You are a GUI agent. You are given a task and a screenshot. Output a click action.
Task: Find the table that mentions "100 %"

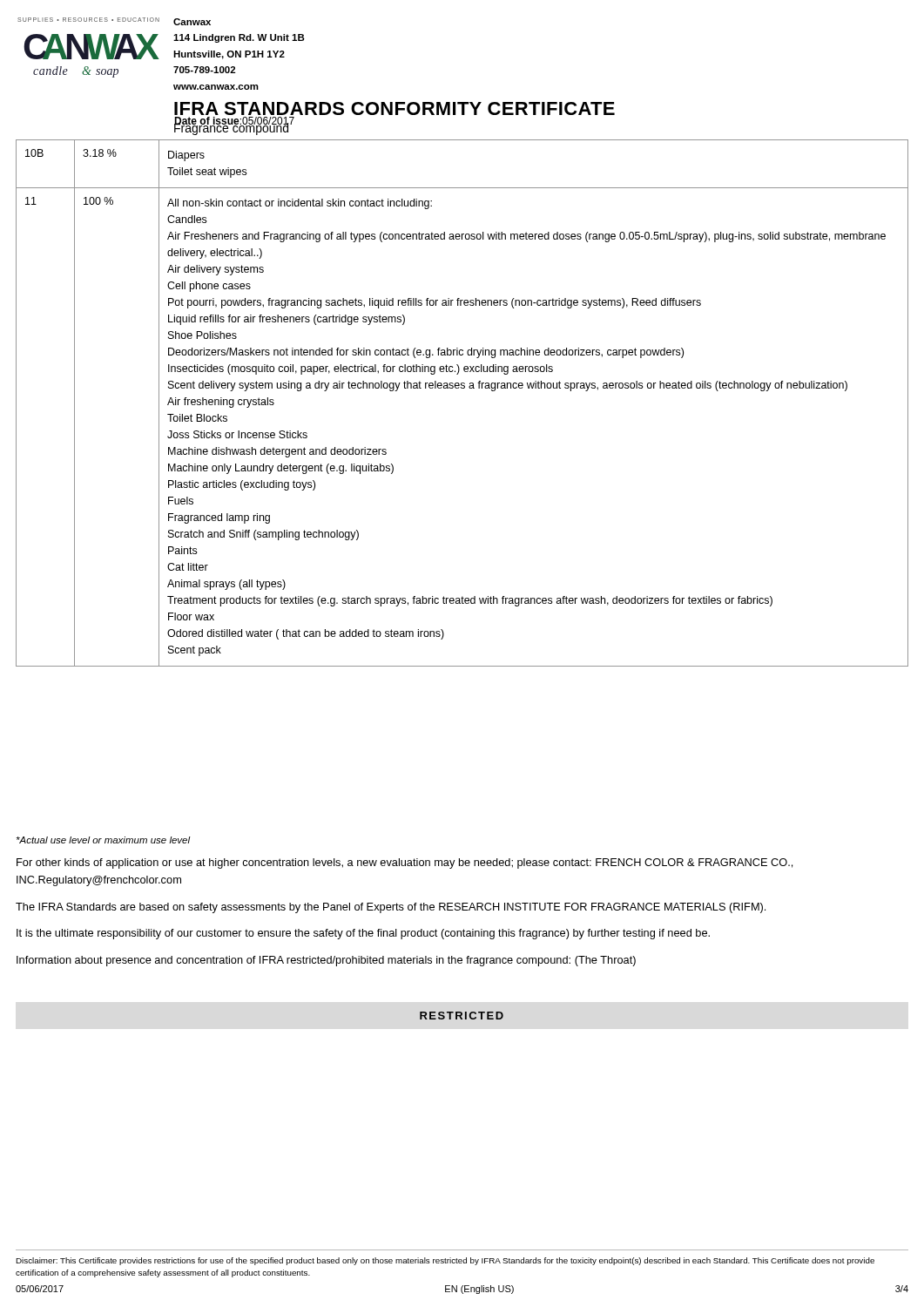(462, 403)
